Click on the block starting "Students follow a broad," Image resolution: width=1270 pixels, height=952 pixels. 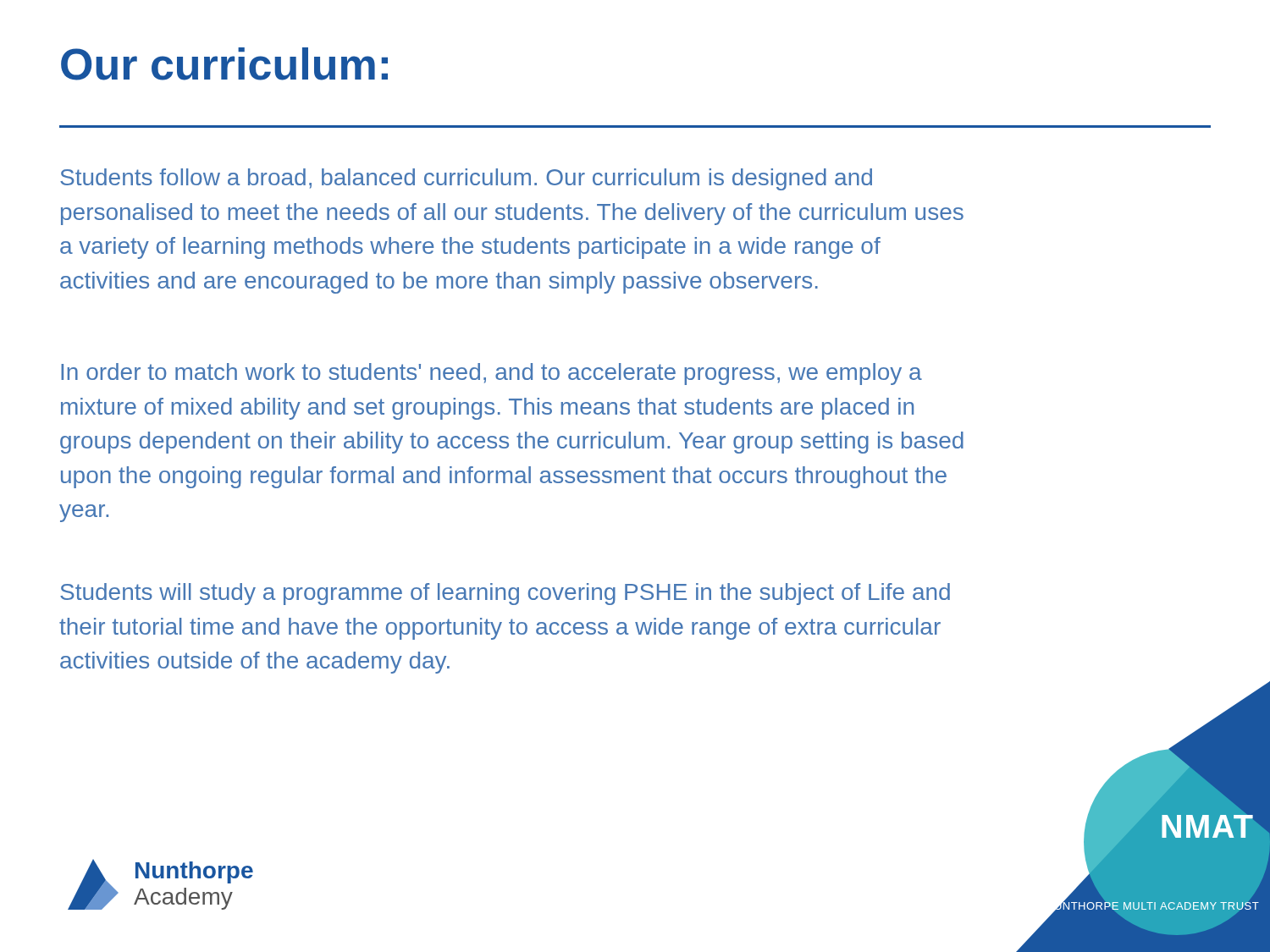click(x=512, y=229)
